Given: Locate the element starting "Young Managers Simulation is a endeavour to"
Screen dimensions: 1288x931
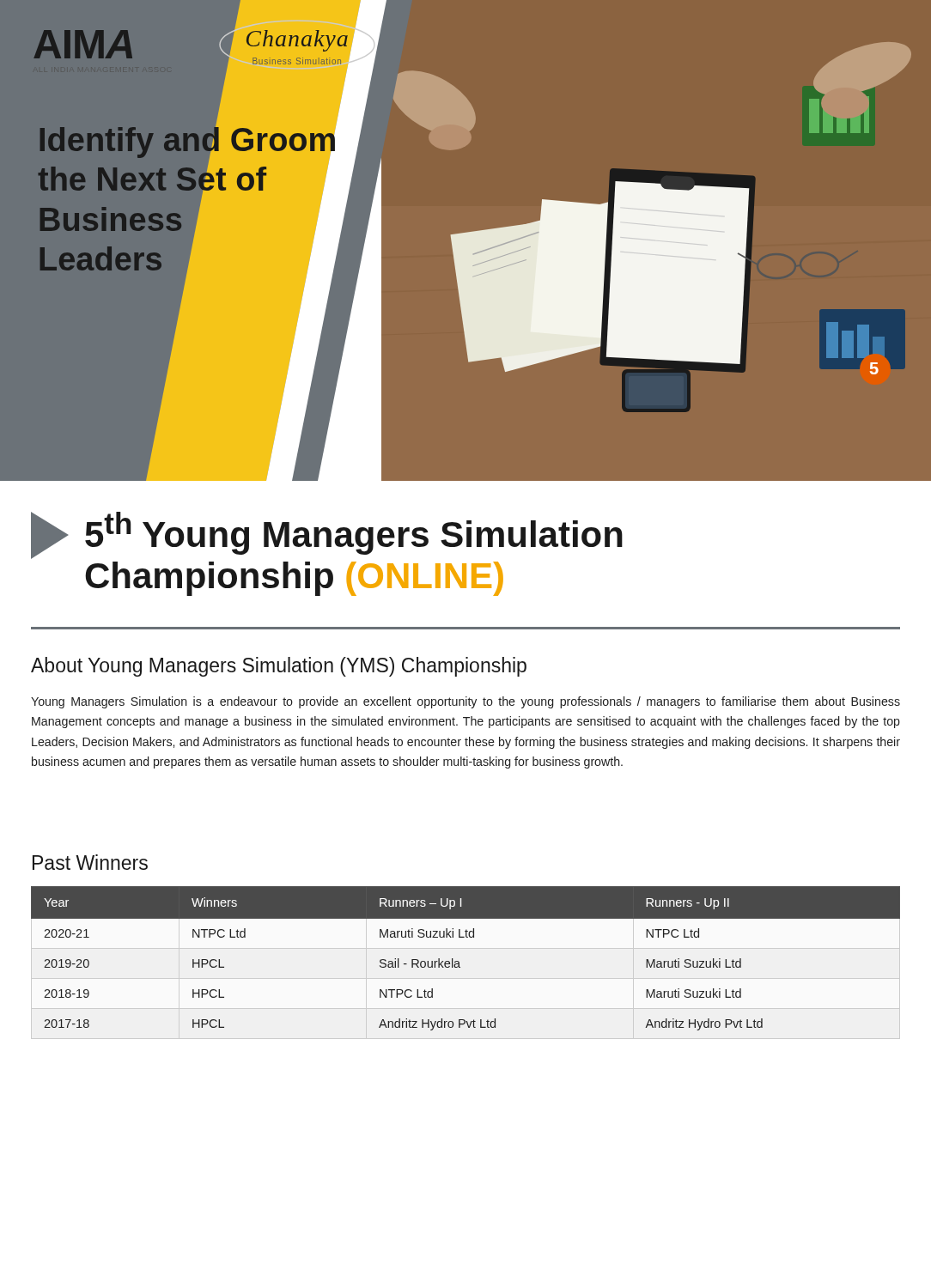Looking at the screenshot, I should point(466,732).
